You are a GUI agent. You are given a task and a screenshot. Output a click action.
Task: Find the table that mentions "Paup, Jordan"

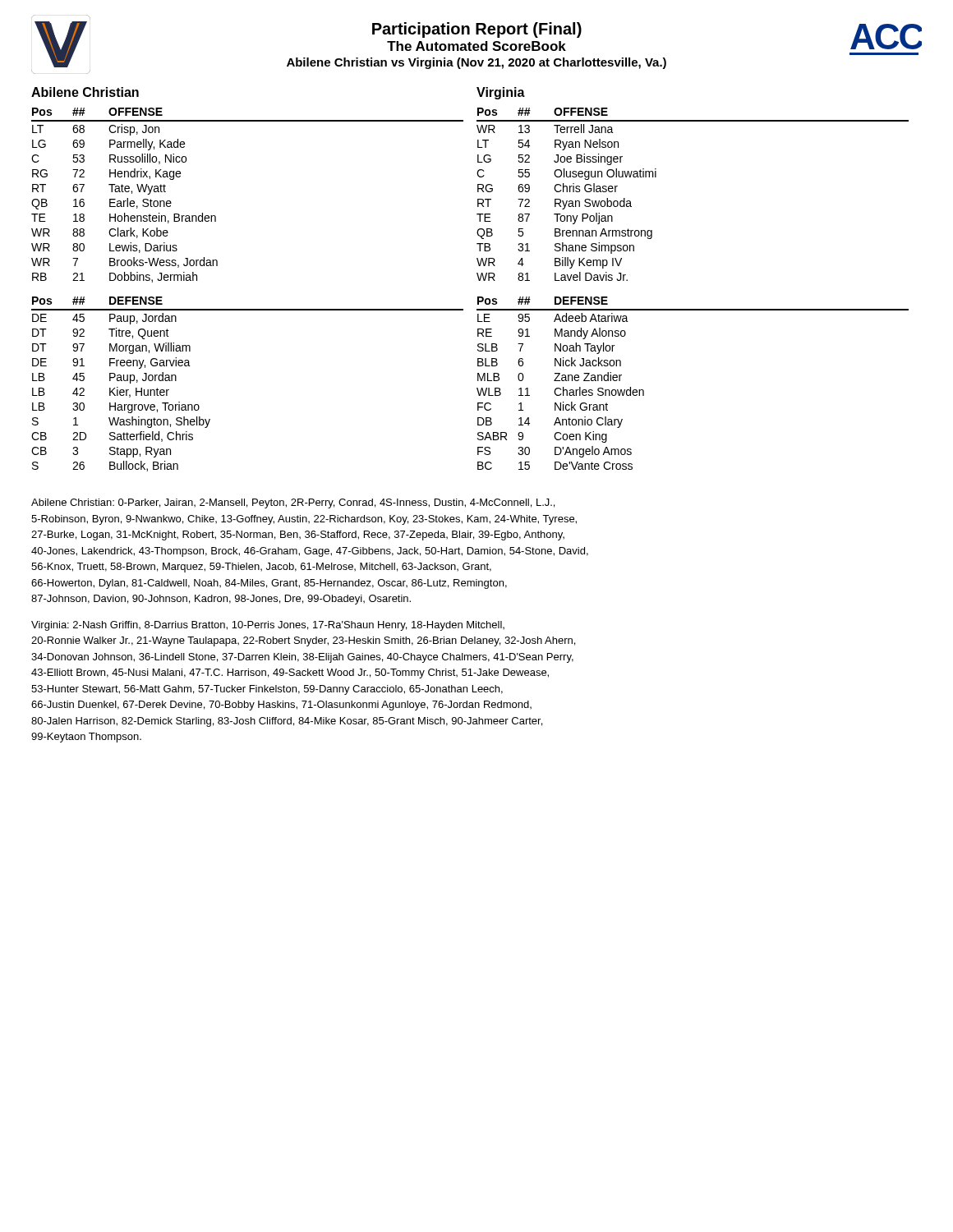tap(254, 383)
